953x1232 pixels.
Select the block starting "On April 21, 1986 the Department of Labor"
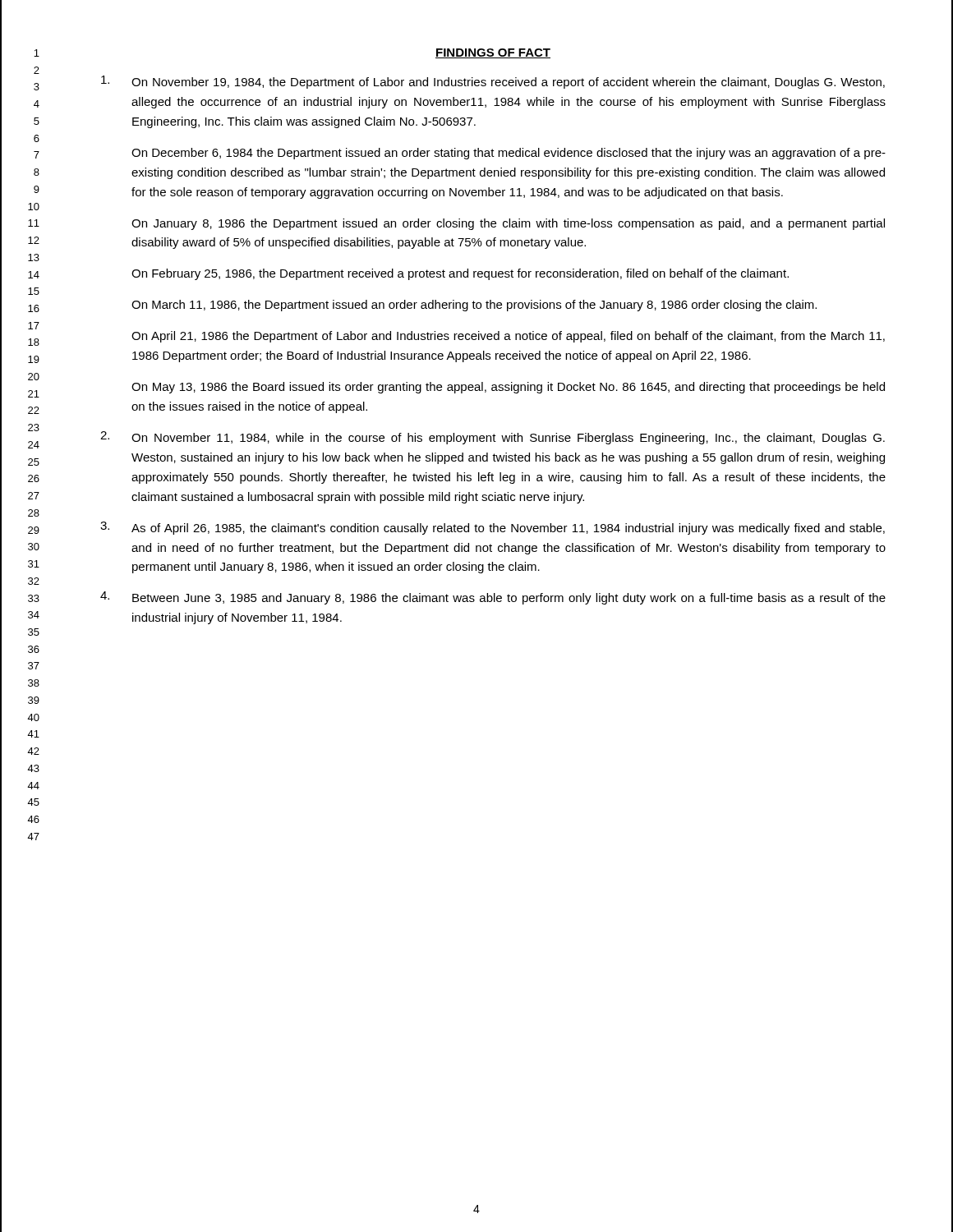pos(509,346)
